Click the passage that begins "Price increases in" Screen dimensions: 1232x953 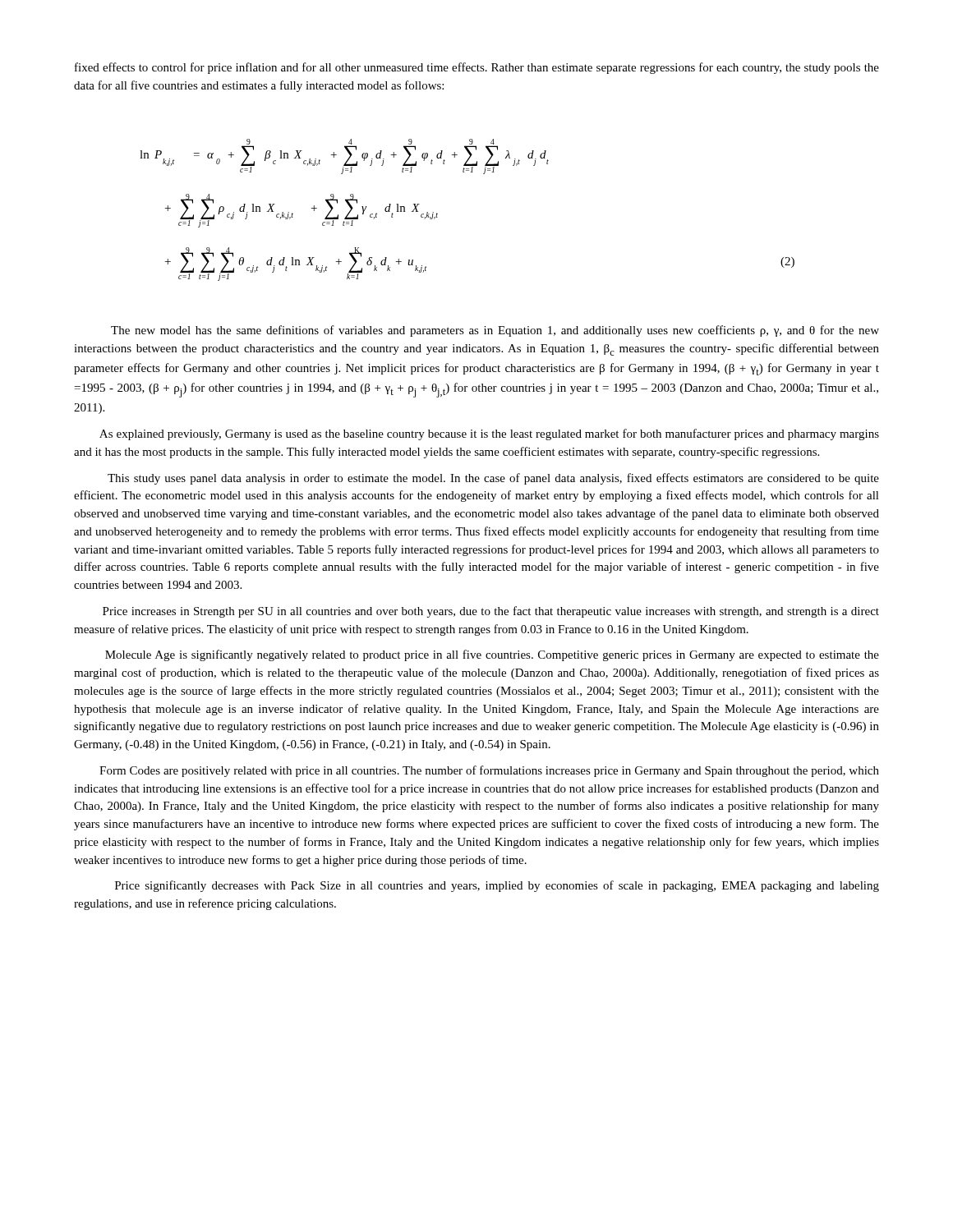476,620
